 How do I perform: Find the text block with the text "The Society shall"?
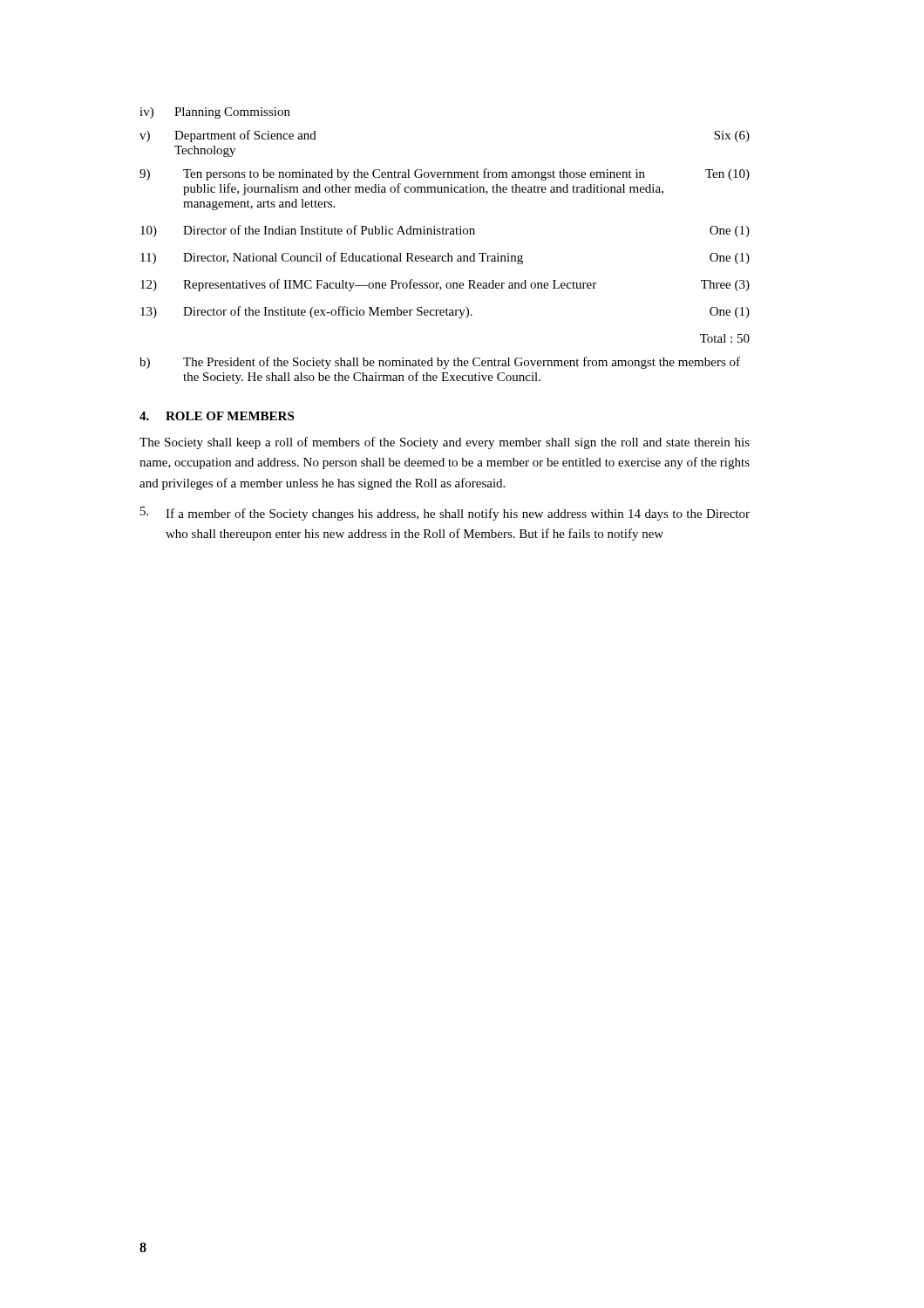pos(445,462)
